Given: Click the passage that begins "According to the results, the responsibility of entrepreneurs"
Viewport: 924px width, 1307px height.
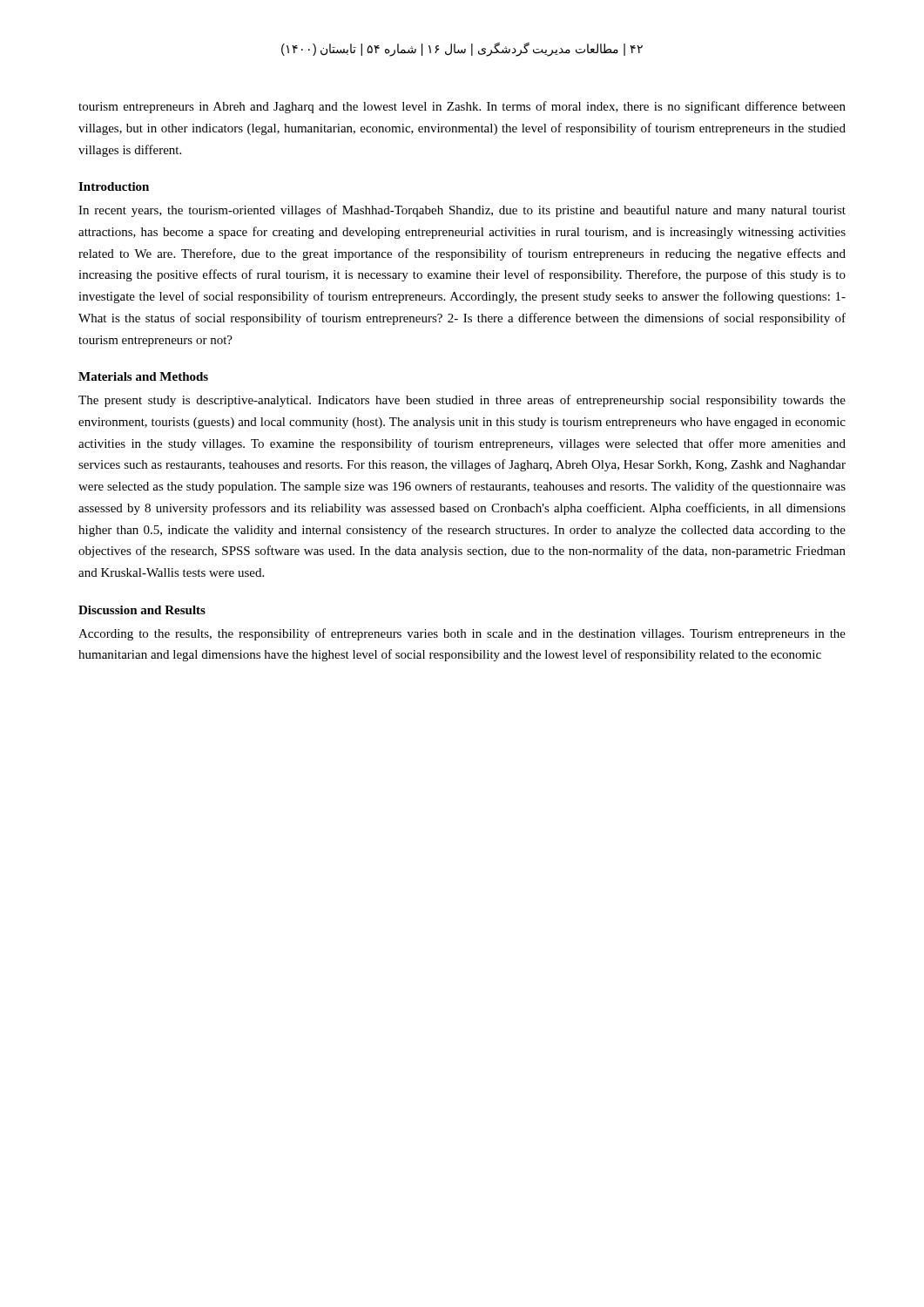Looking at the screenshot, I should [x=462, y=644].
